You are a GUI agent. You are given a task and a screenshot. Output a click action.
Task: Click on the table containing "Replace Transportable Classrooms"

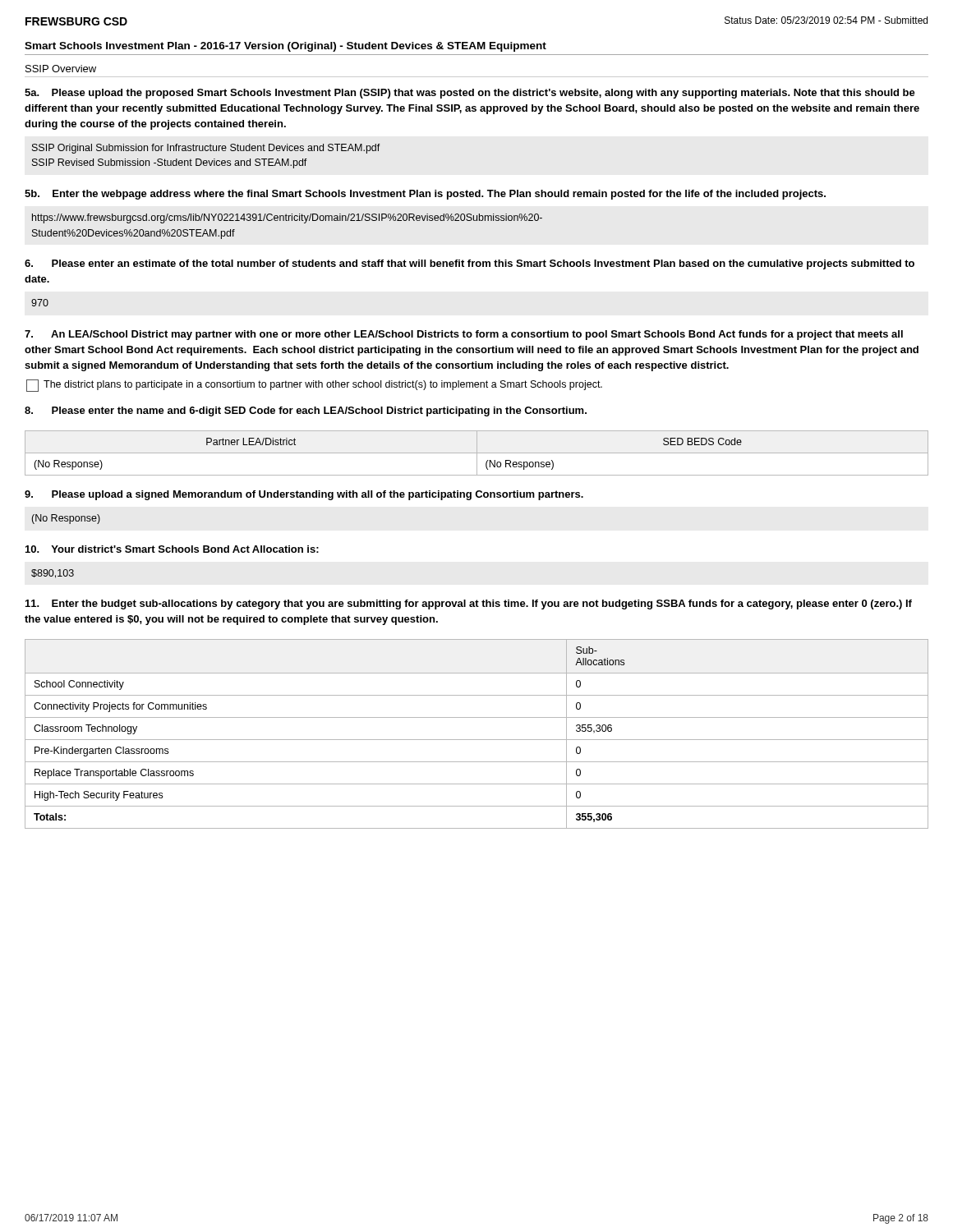[476, 734]
